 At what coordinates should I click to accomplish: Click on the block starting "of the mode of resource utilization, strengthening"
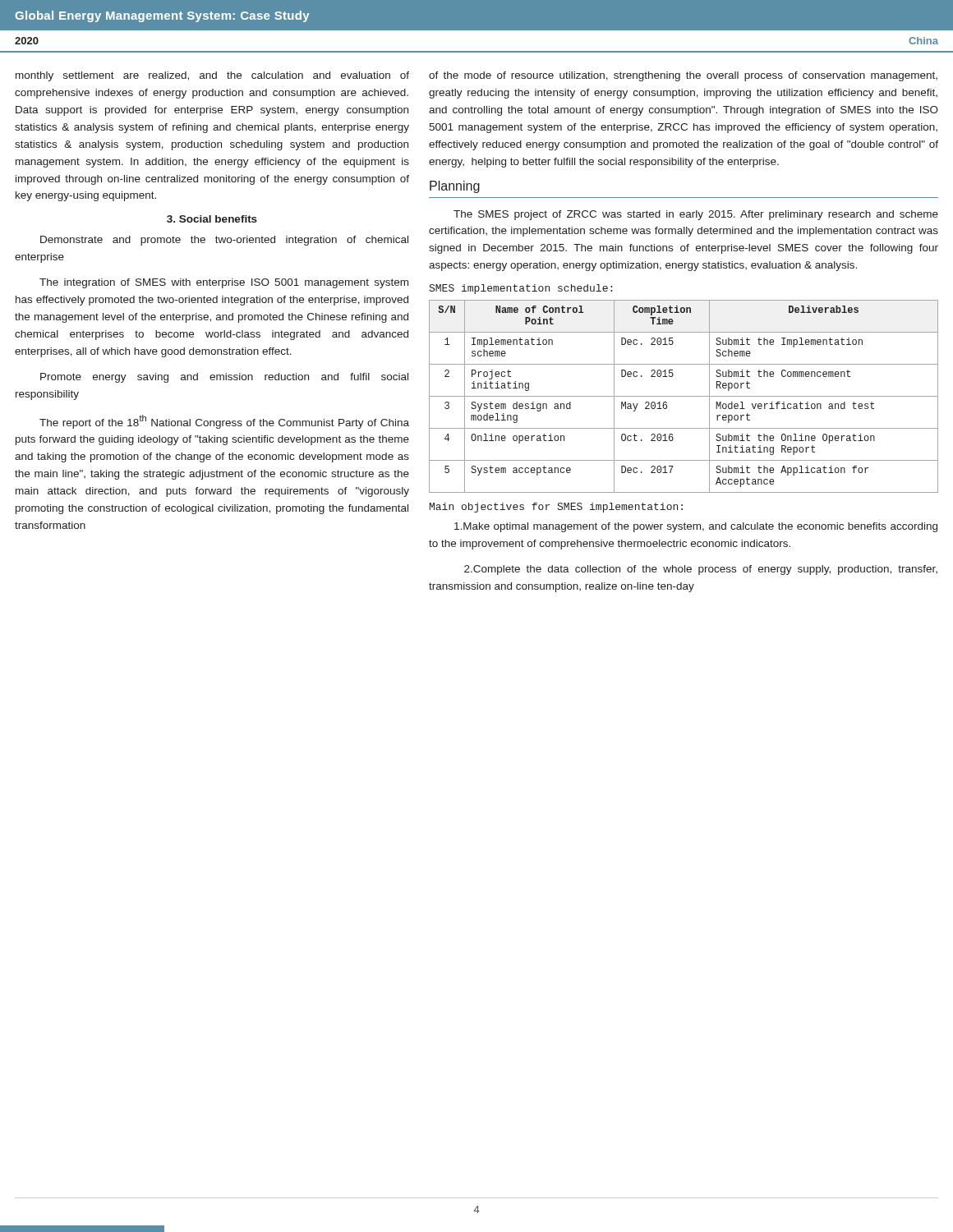(684, 118)
